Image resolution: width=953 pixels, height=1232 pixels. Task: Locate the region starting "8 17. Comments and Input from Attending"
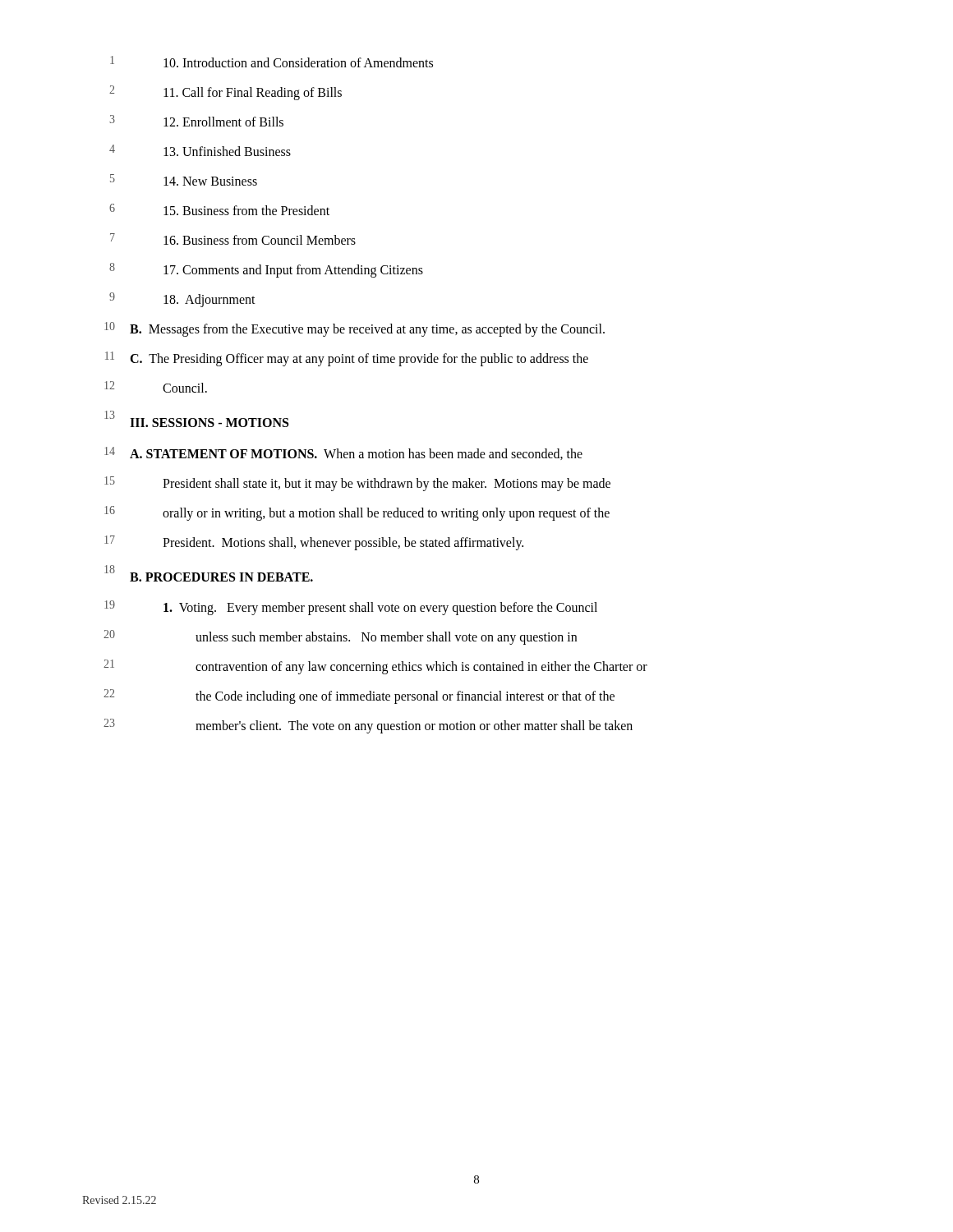(266, 270)
